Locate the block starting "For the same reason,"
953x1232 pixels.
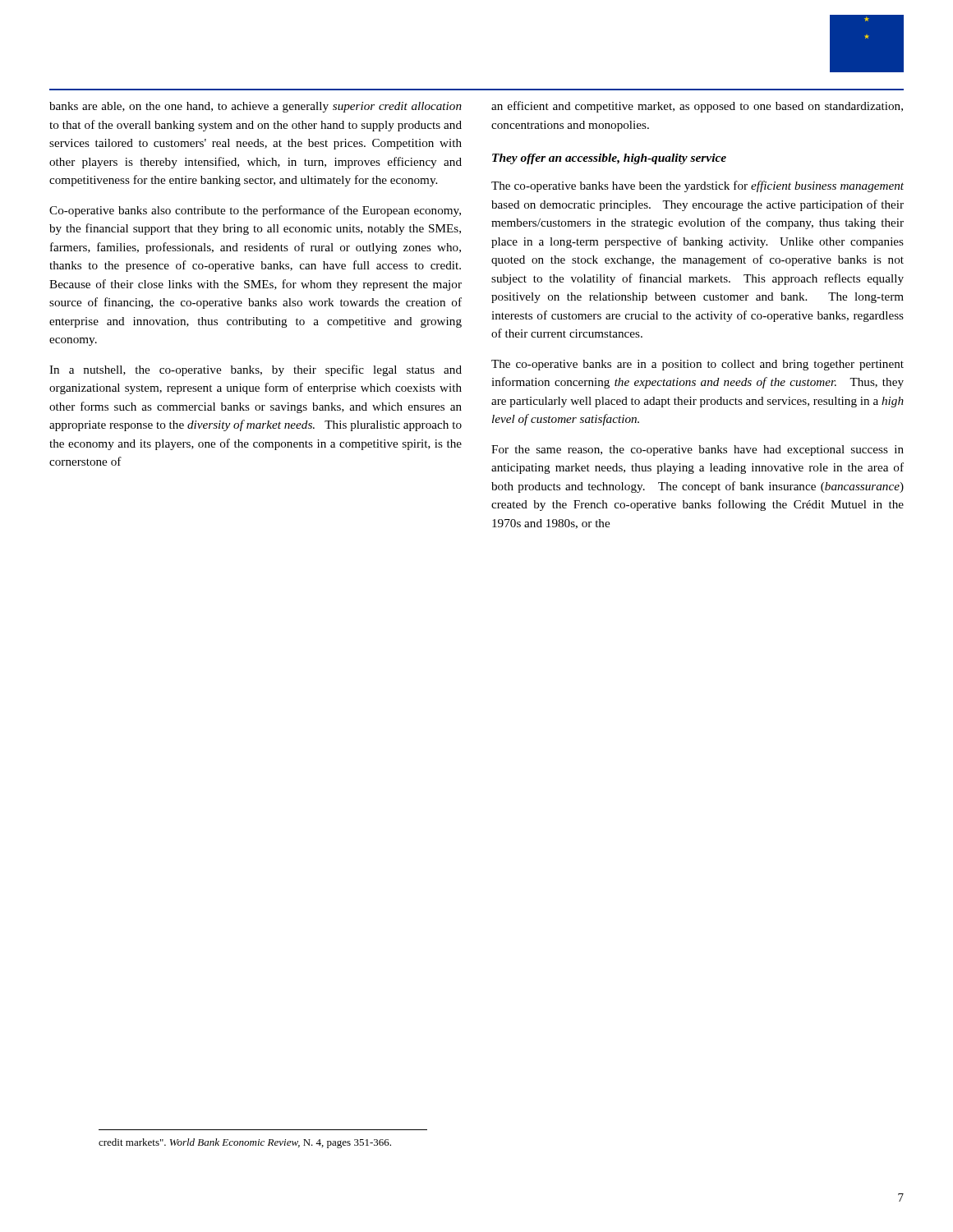(698, 486)
